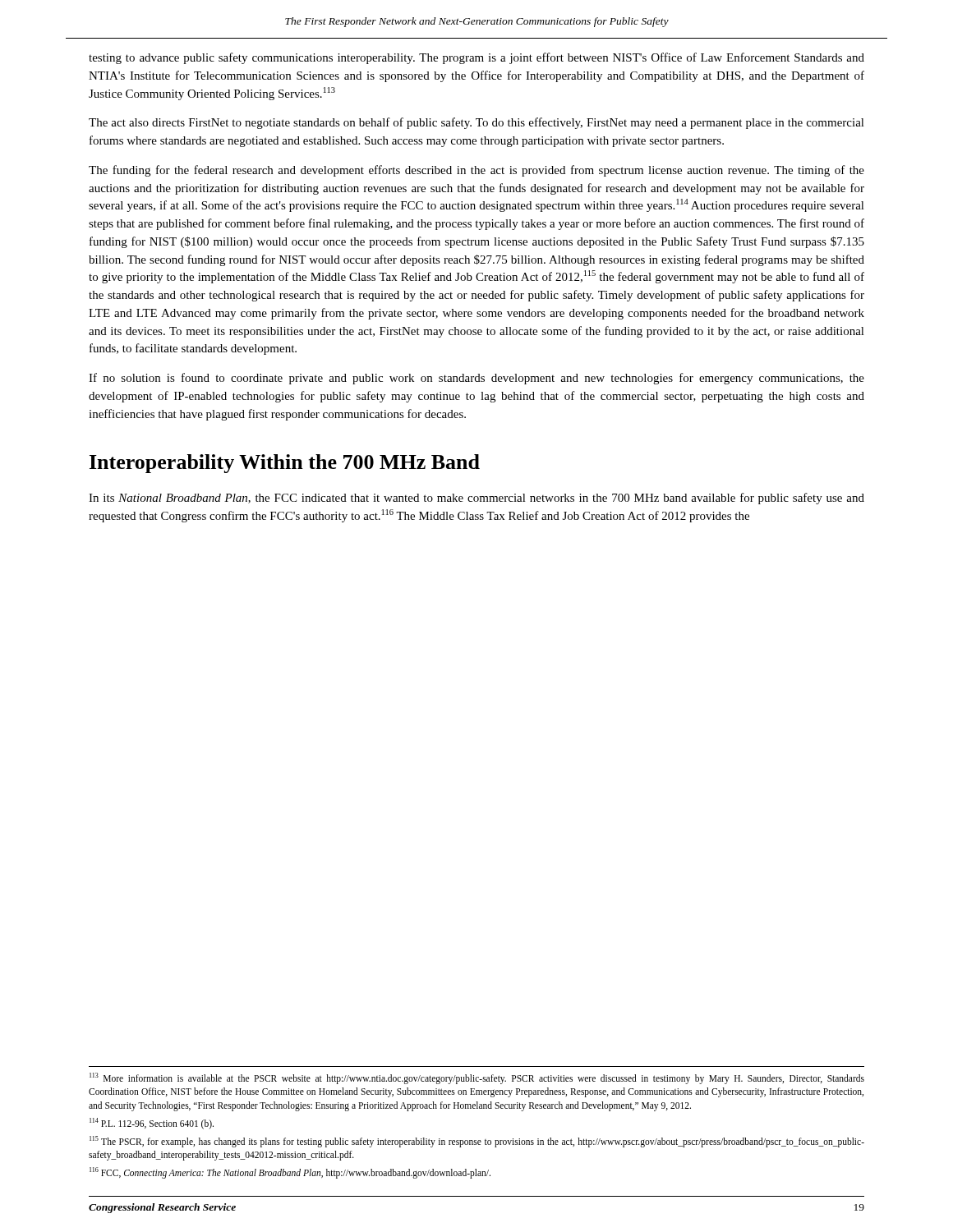Where is the section header that starts "Interoperability Within the 700"?
The height and width of the screenshot is (1232, 953).
[284, 462]
